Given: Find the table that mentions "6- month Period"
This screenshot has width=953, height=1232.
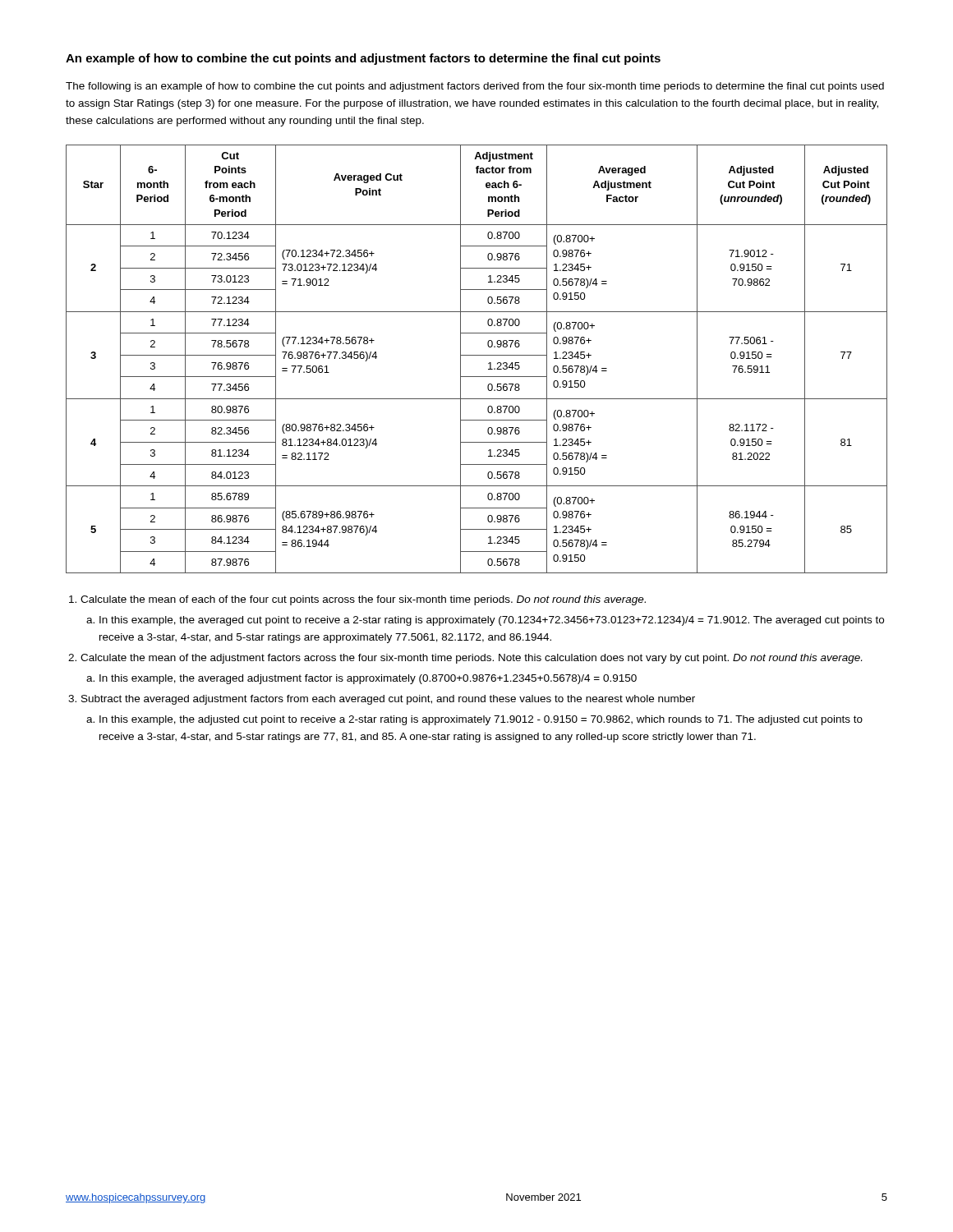Looking at the screenshot, I should 476,359.
